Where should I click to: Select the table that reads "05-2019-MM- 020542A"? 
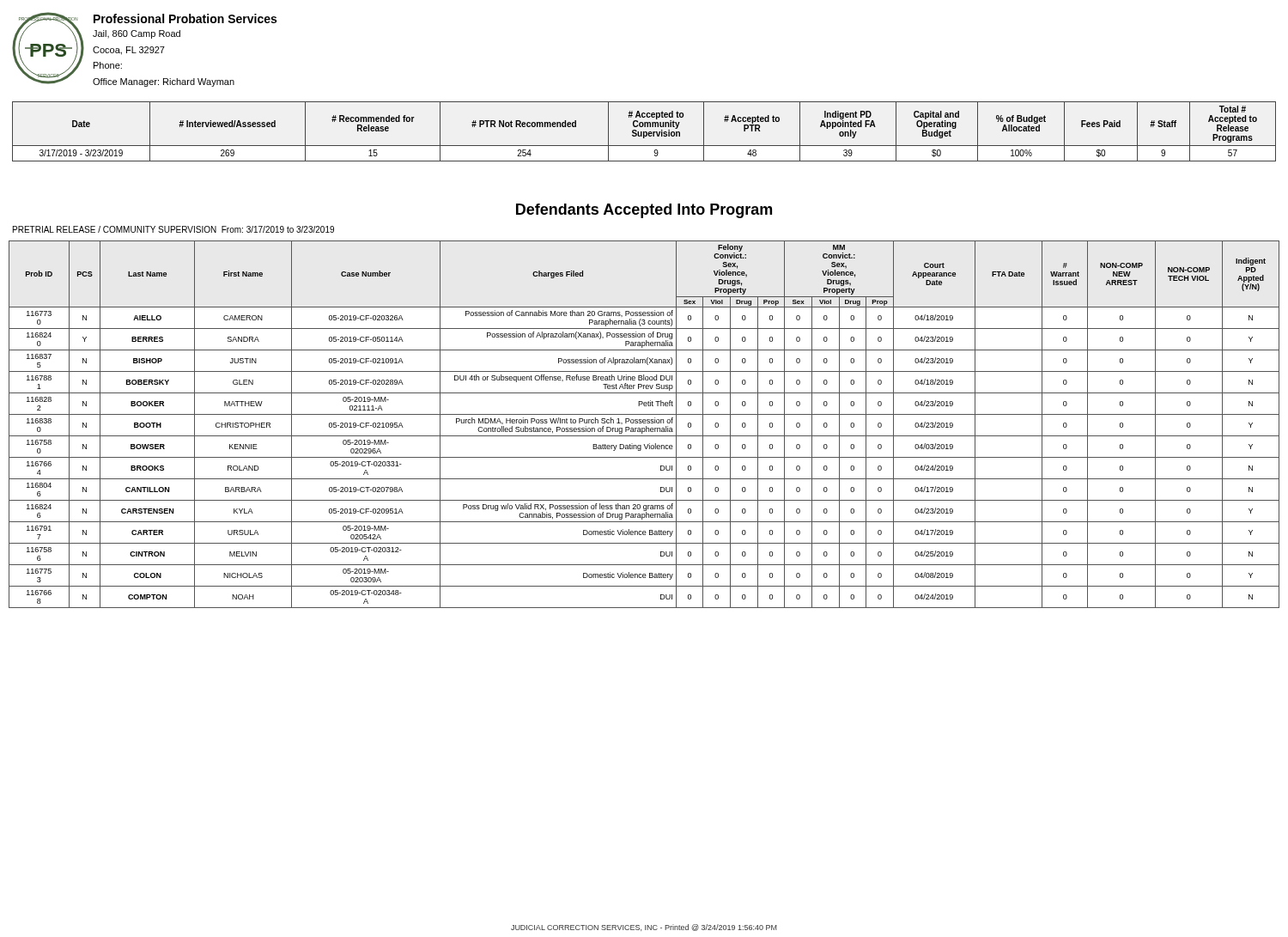point(644,424)
